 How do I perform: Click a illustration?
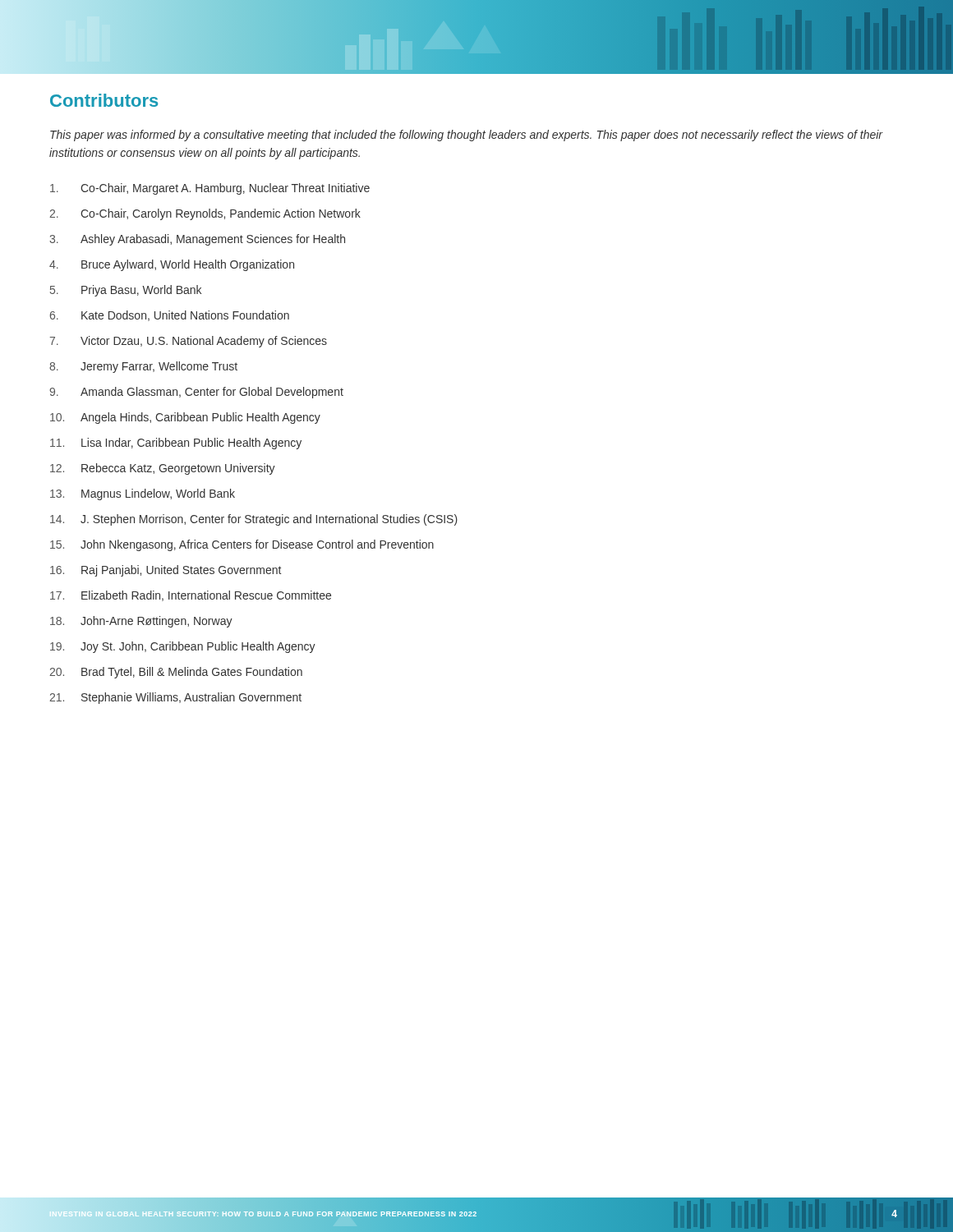tap(476, 37)
